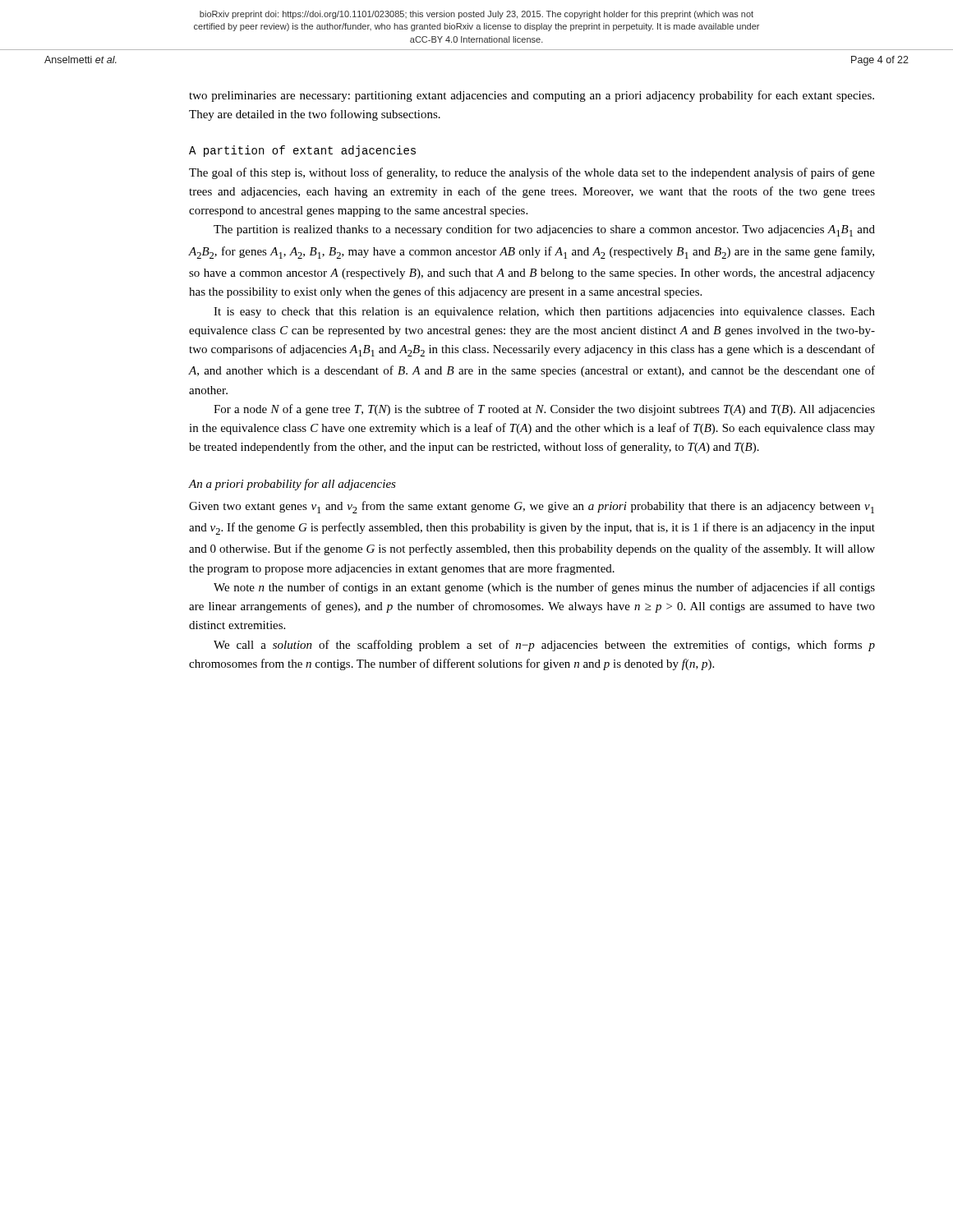Image resolution: width=953 pixels, height=1232 pixels.
Task: Locate the text block with the text "two preliminaries are necessary:"
Action: point(532,105)
